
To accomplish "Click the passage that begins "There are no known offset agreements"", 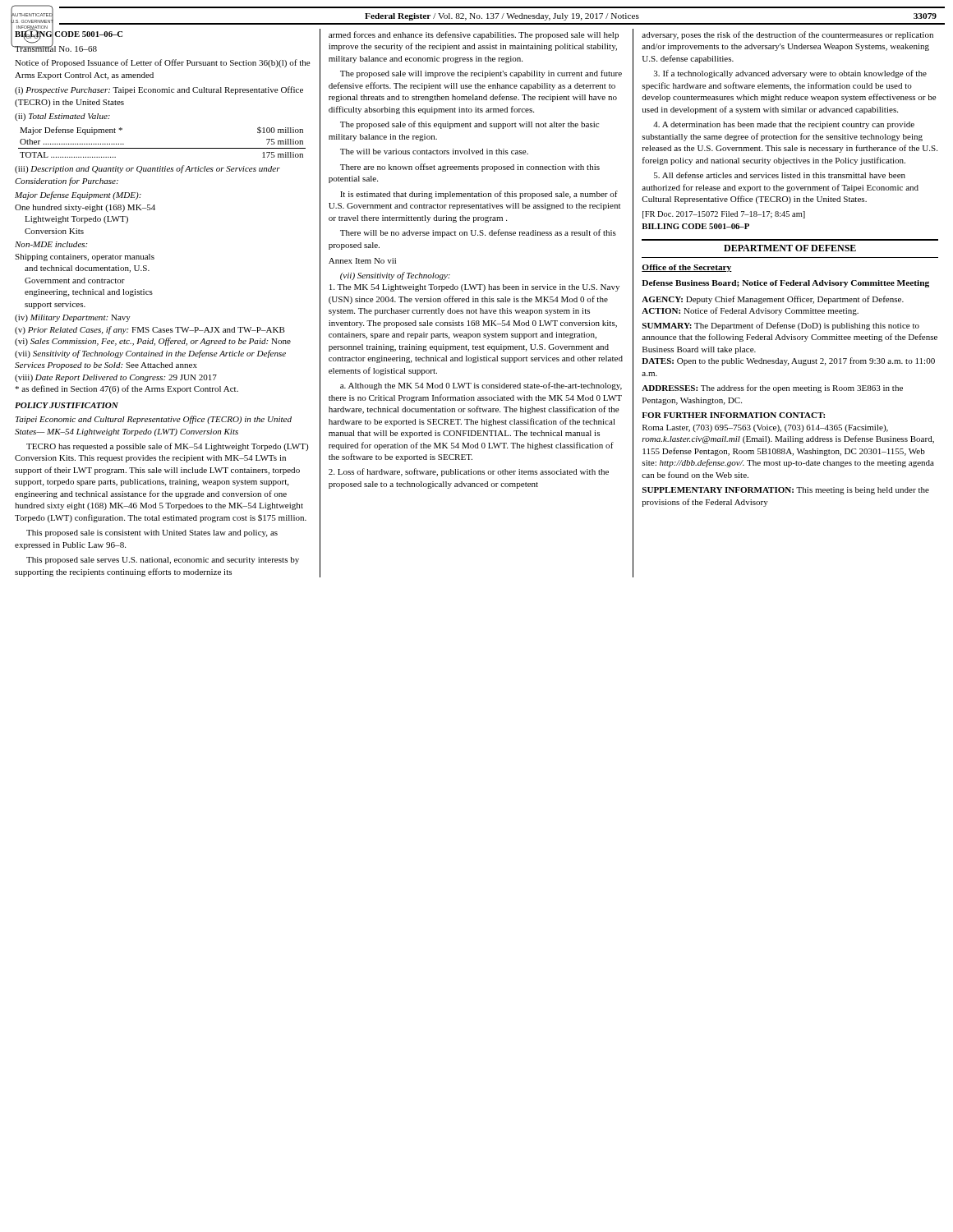I will click(x=464, y=173).
